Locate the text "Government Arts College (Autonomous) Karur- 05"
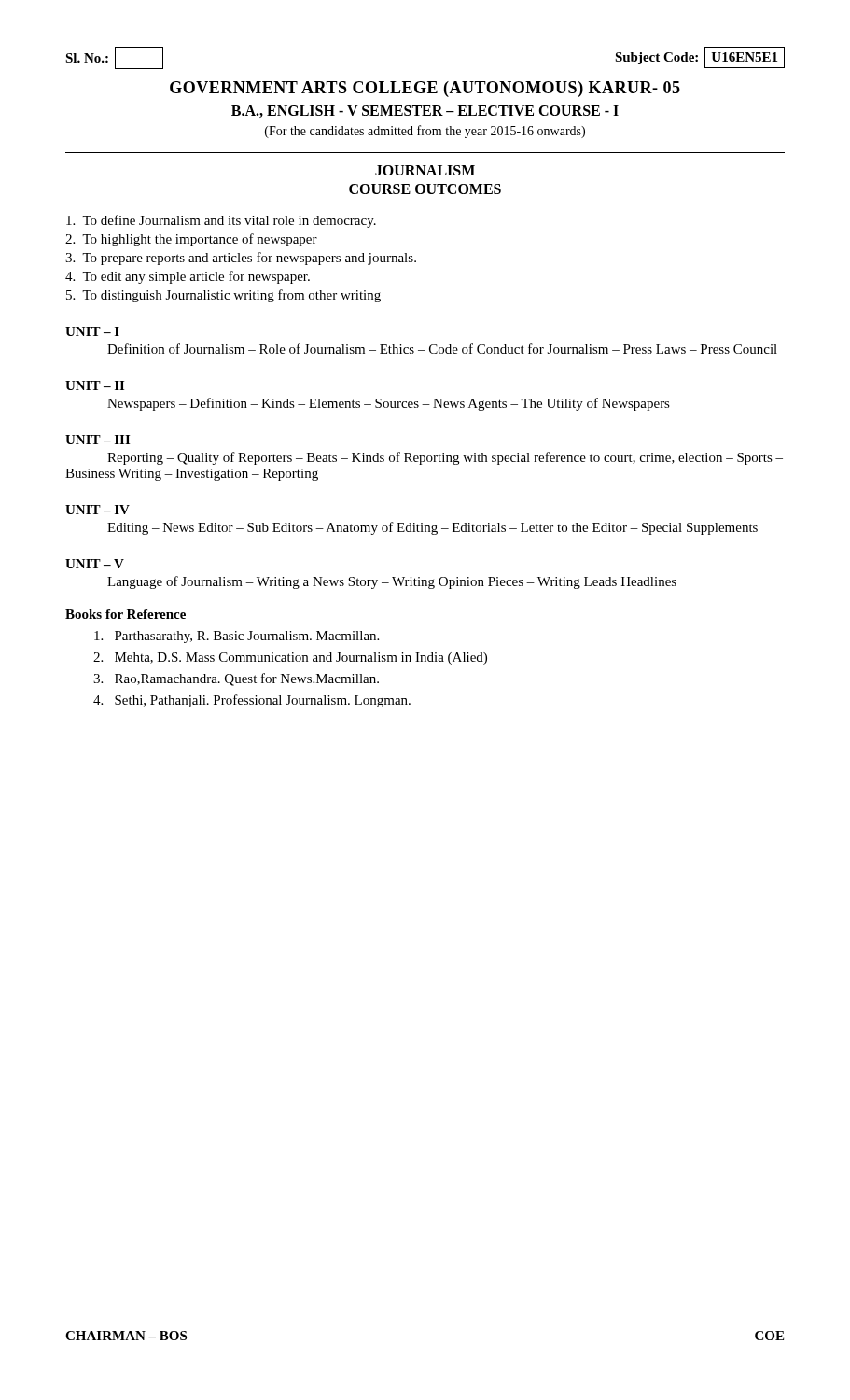This screenshot has width=850, height=1400. coord(425,88)
